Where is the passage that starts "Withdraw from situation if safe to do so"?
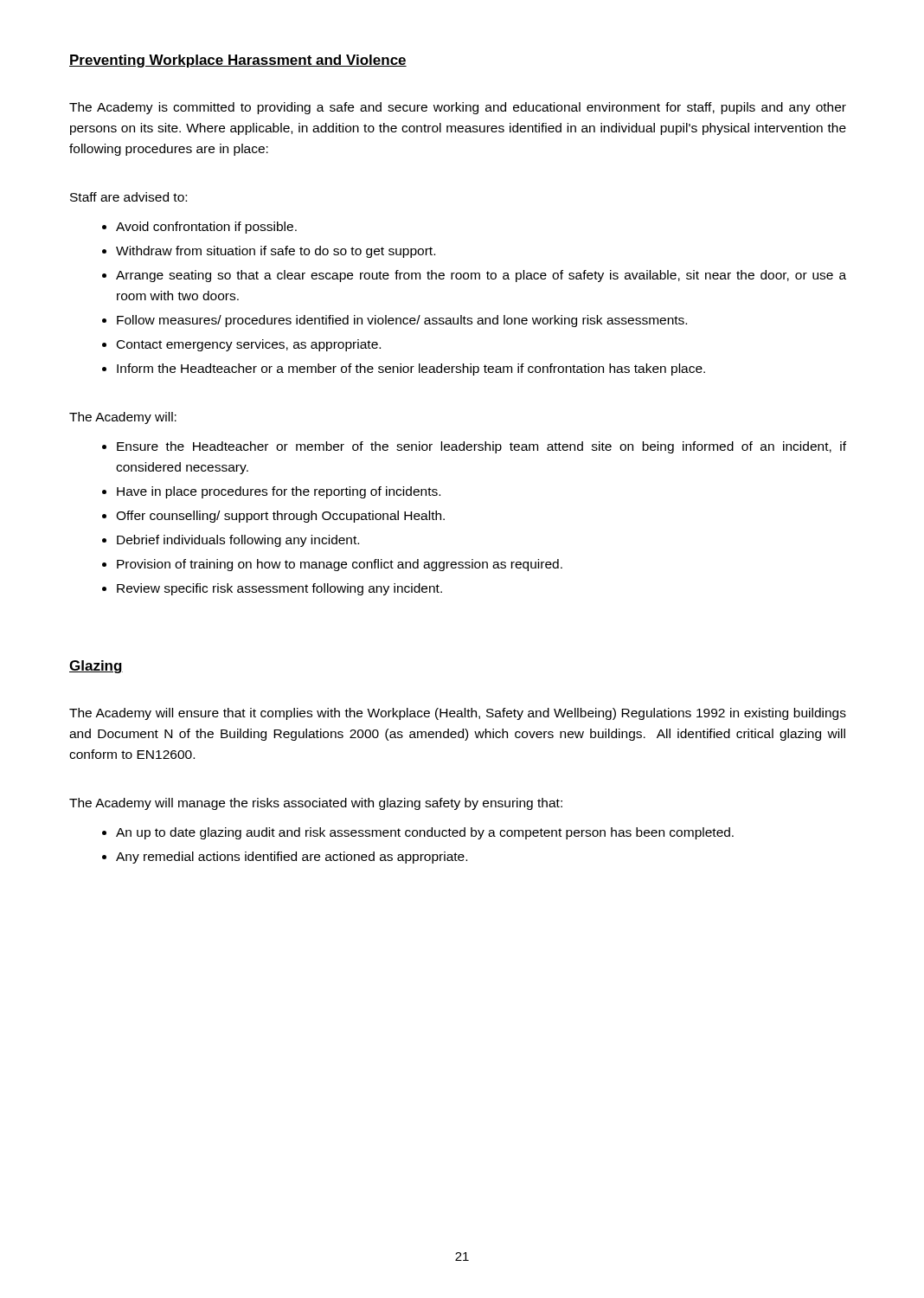 [x=276, y=251]
